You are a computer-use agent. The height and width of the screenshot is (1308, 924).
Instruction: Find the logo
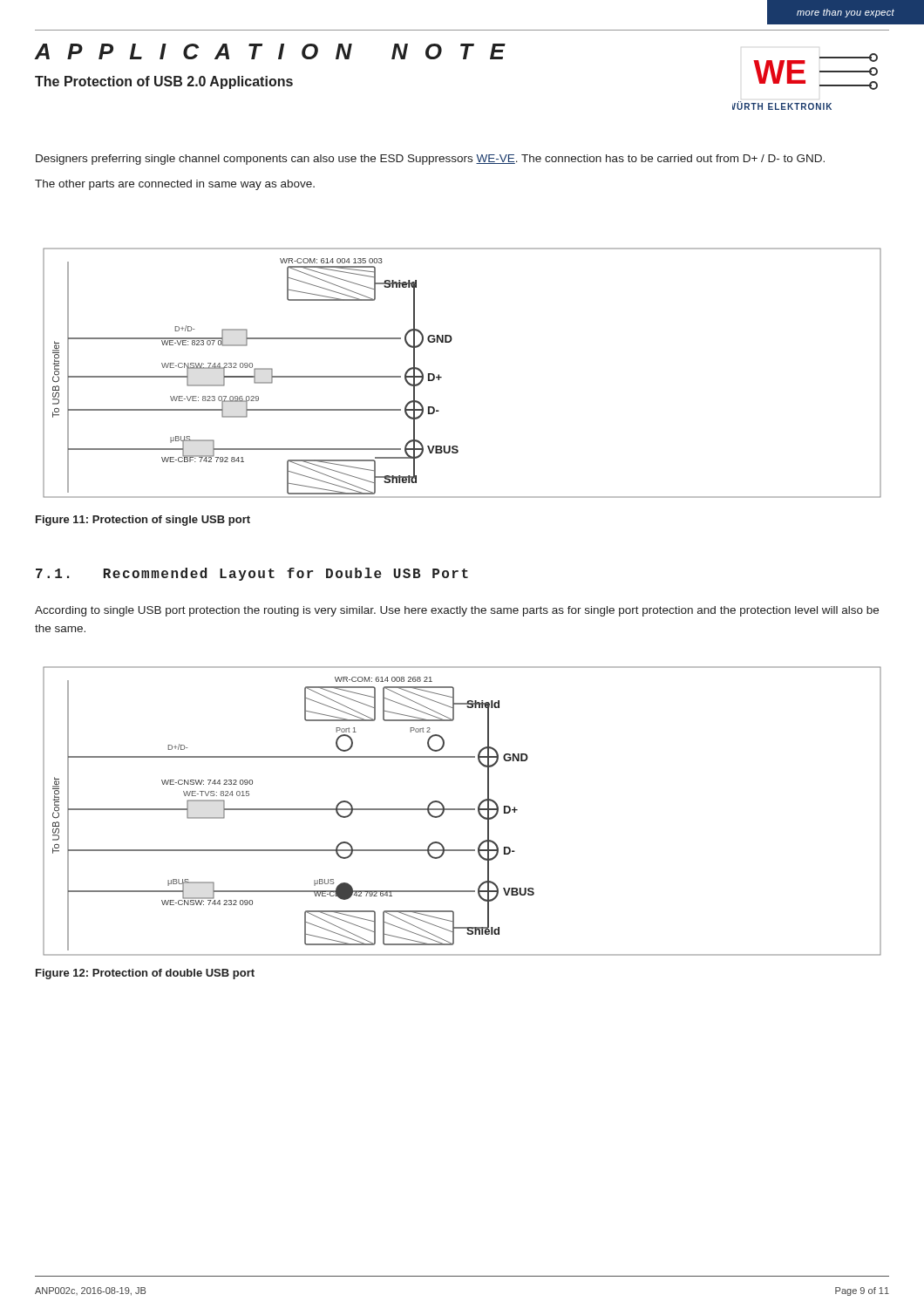pos(811,78)
